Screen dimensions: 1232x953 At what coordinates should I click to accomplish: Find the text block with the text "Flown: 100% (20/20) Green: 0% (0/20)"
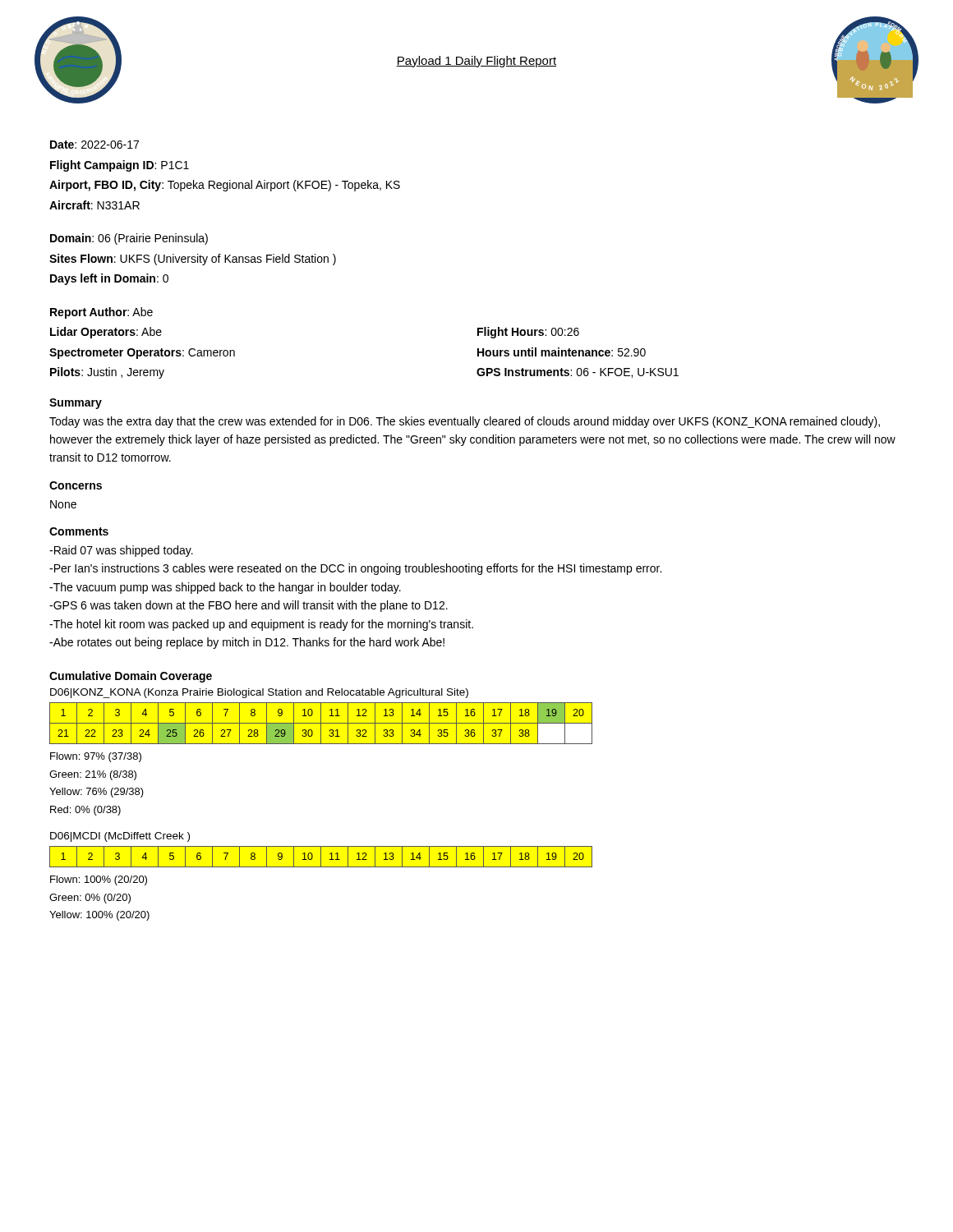[99, 880]
